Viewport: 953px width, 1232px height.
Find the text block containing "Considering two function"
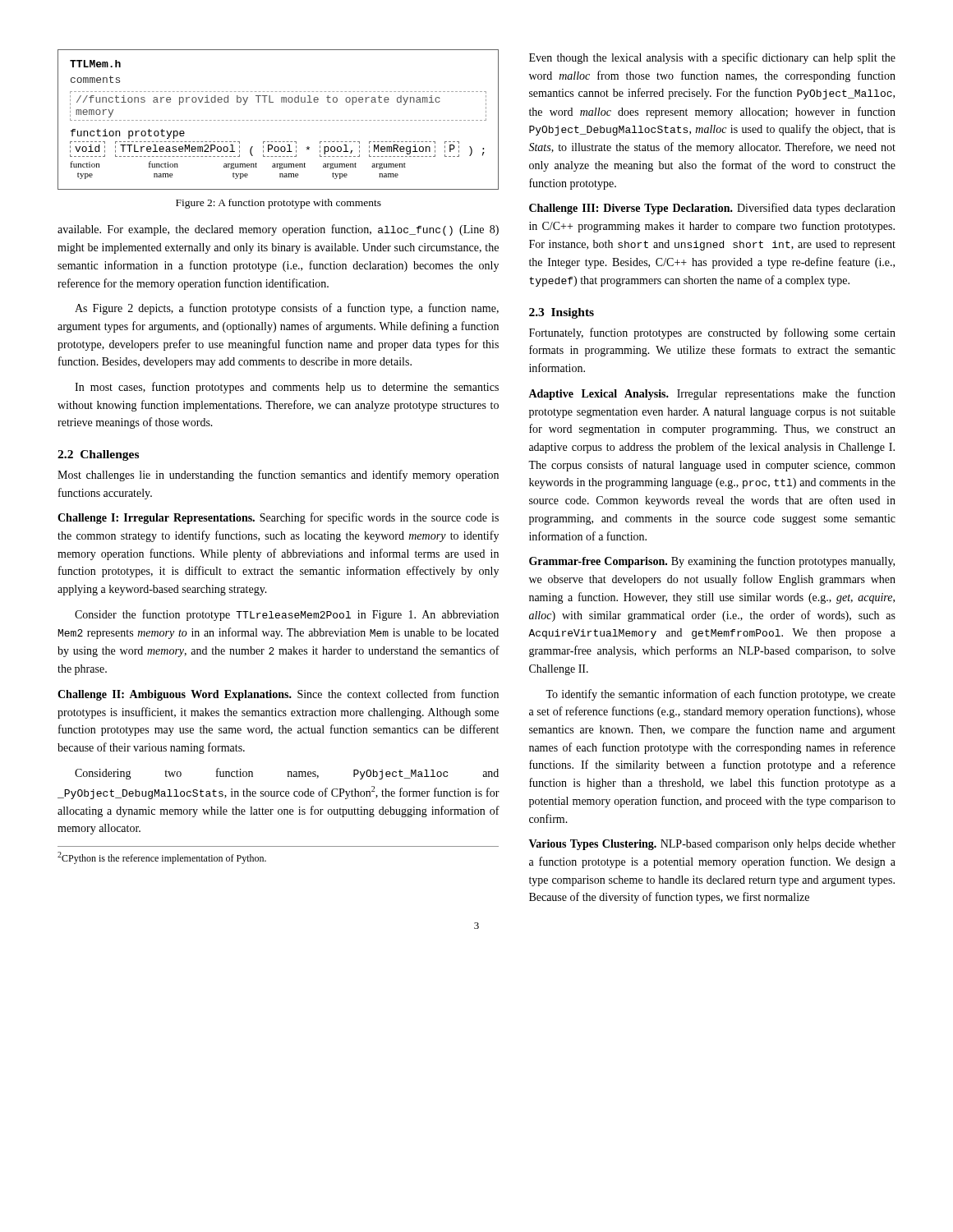278,801
